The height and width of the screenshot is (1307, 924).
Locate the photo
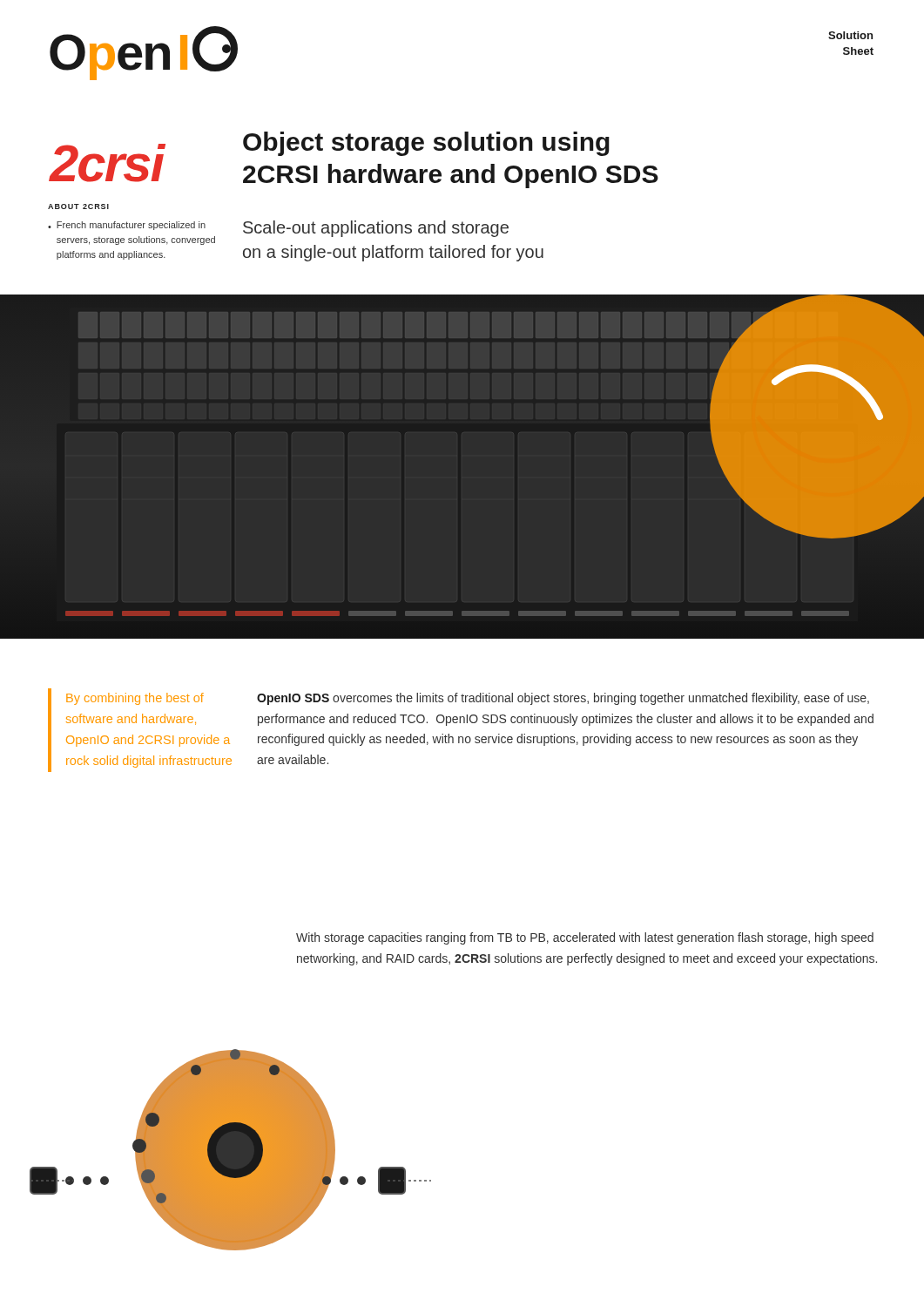coord(462,467)
